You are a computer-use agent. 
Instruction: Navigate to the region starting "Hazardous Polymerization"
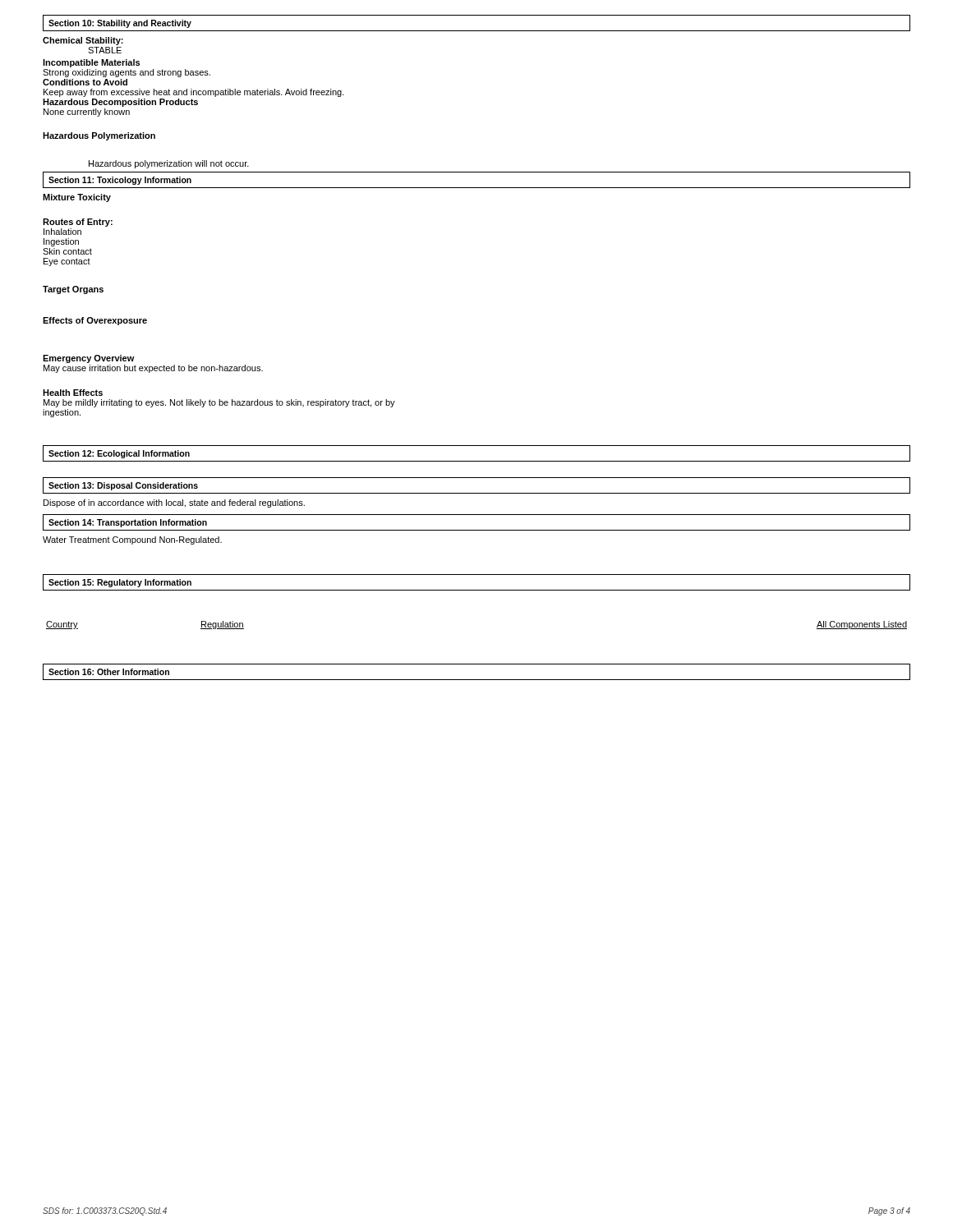click(99, 136)
